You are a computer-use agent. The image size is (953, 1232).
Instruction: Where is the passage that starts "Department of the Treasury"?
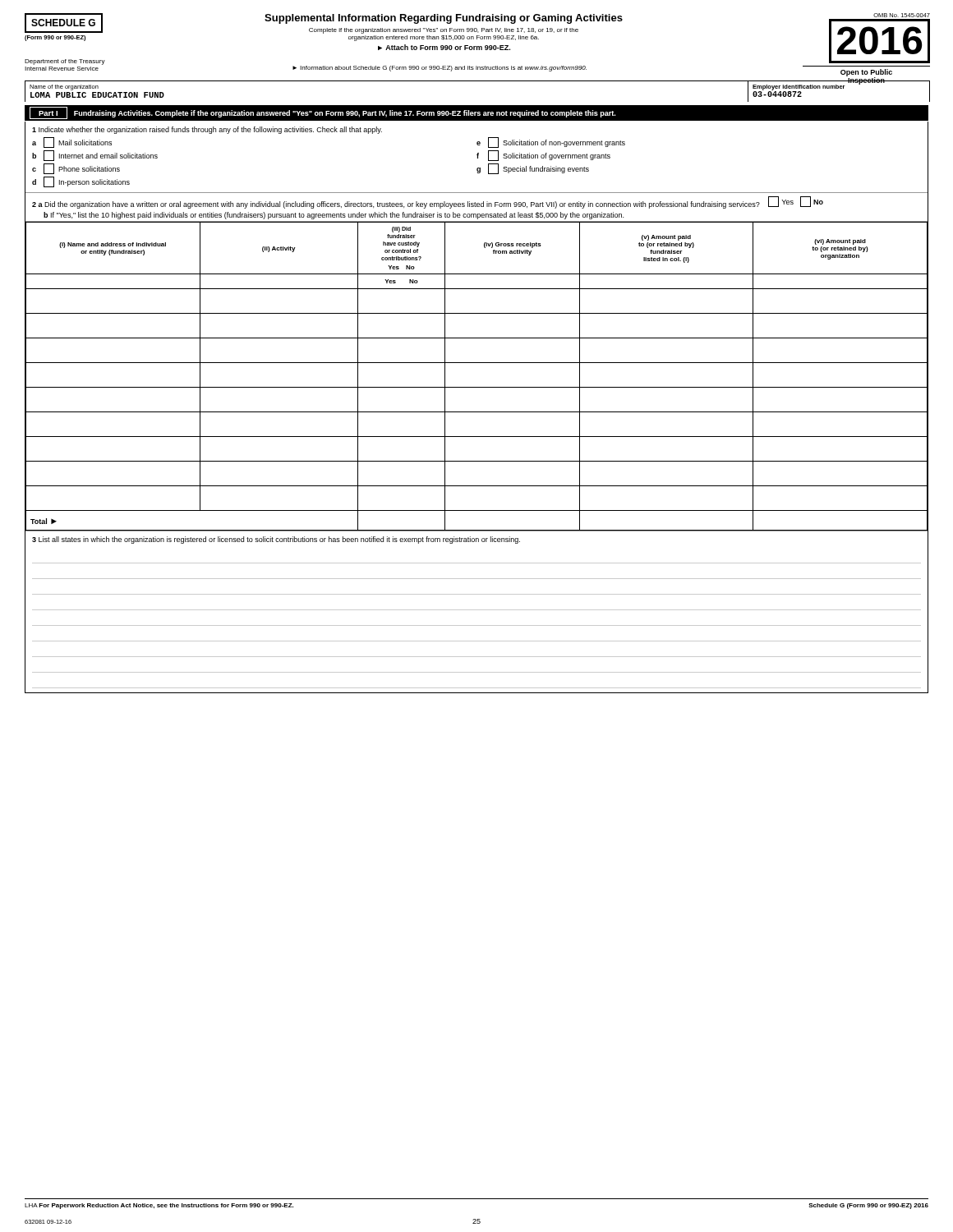coord(65,65)
